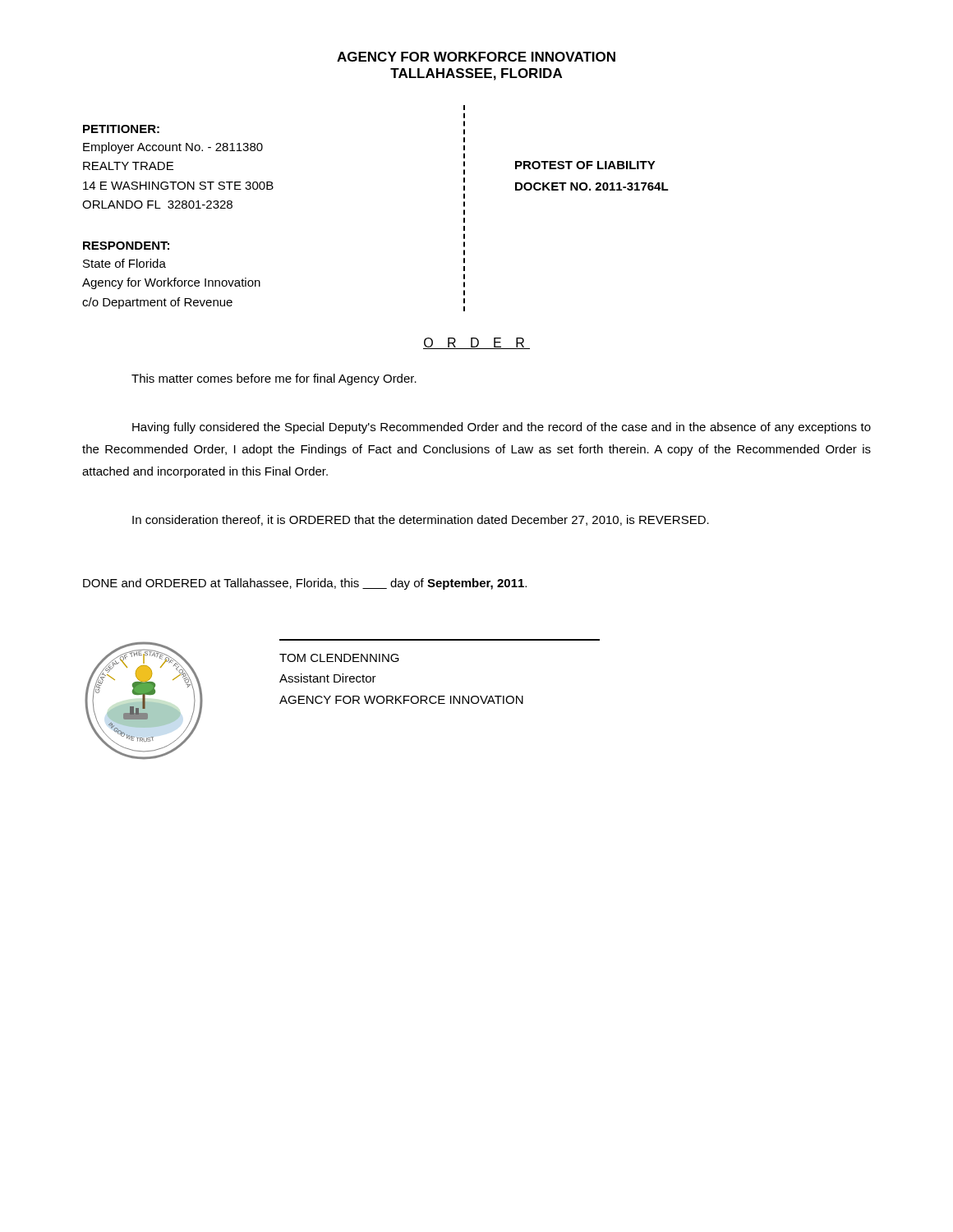Where is the passage that starts "DONE and ORDERED at"?
The width and height of the screenshot is (953, 1232).
(x=305, y=583)
